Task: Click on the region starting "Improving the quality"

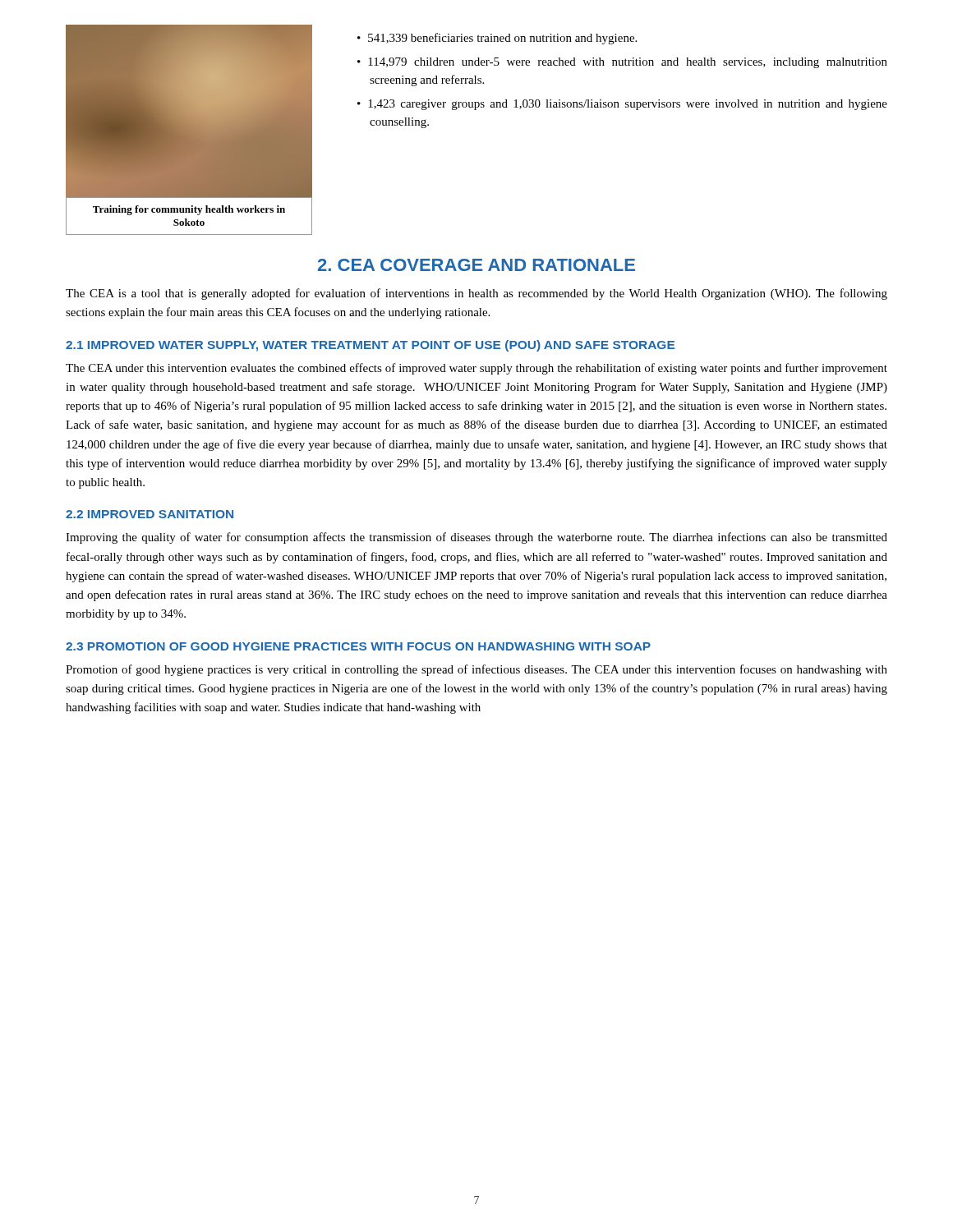Action: click(x=476, y=576)
